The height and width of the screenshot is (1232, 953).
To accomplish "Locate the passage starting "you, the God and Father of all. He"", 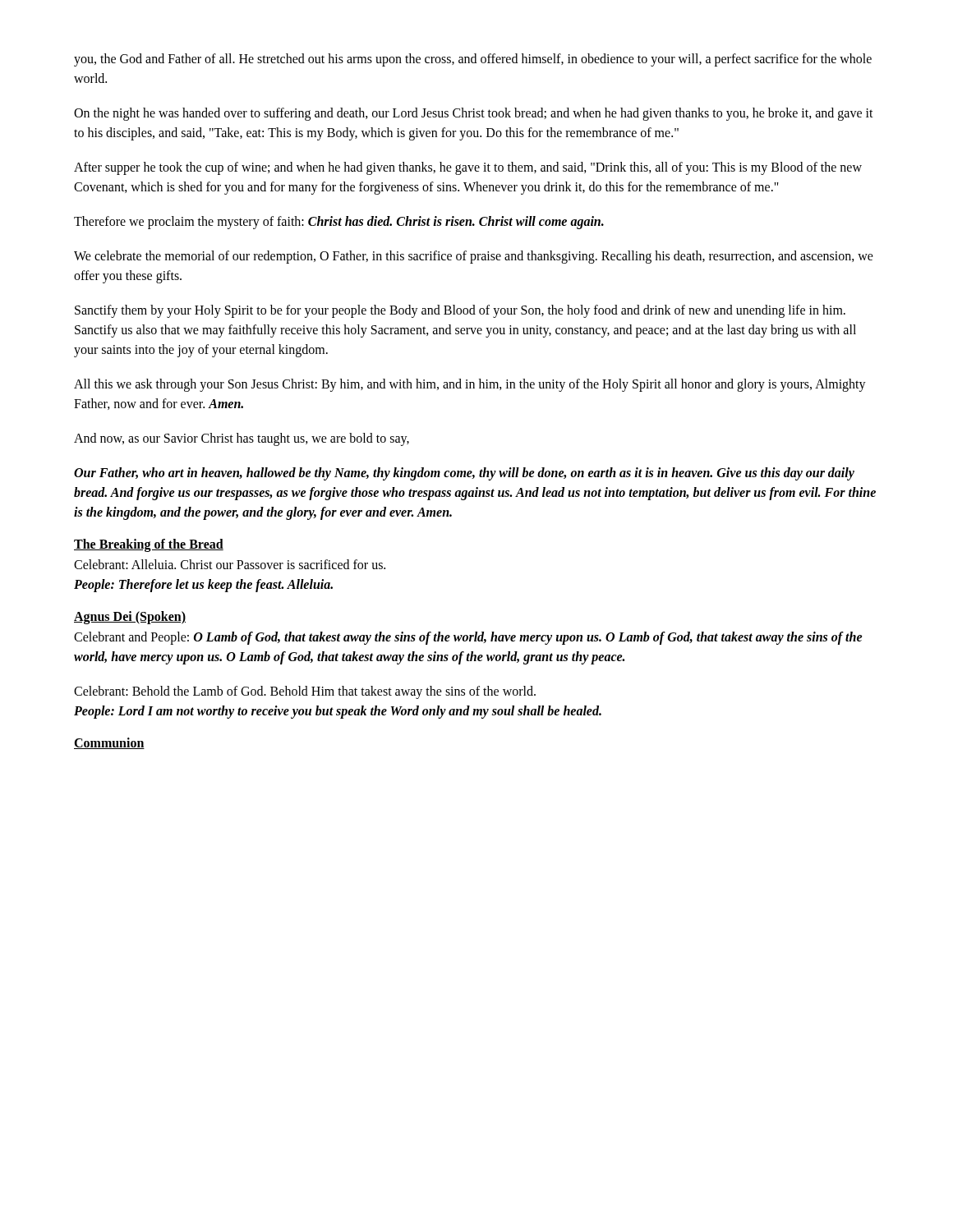I will tap(473, 69).
